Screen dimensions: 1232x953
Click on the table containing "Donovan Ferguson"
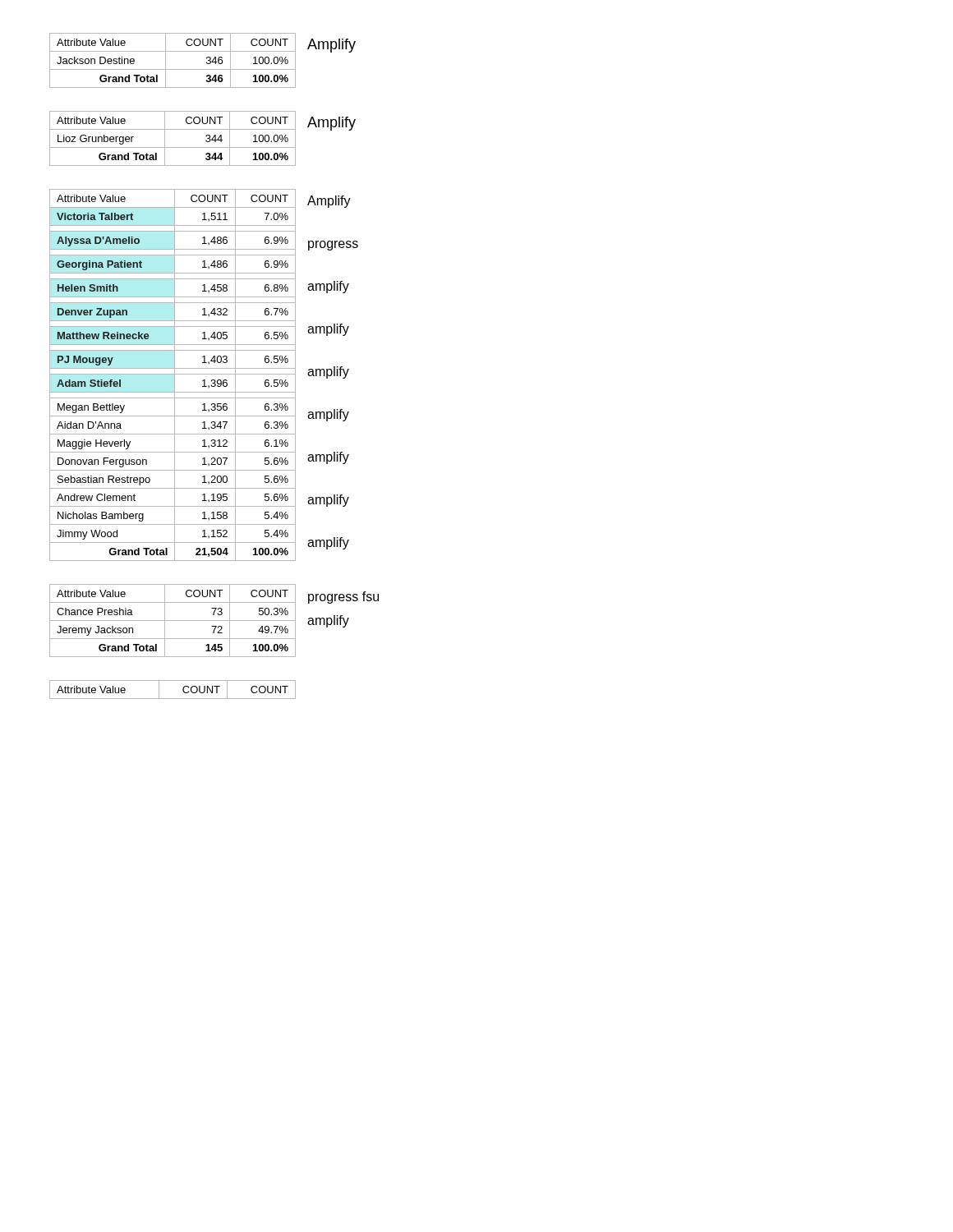pos(172,375)
